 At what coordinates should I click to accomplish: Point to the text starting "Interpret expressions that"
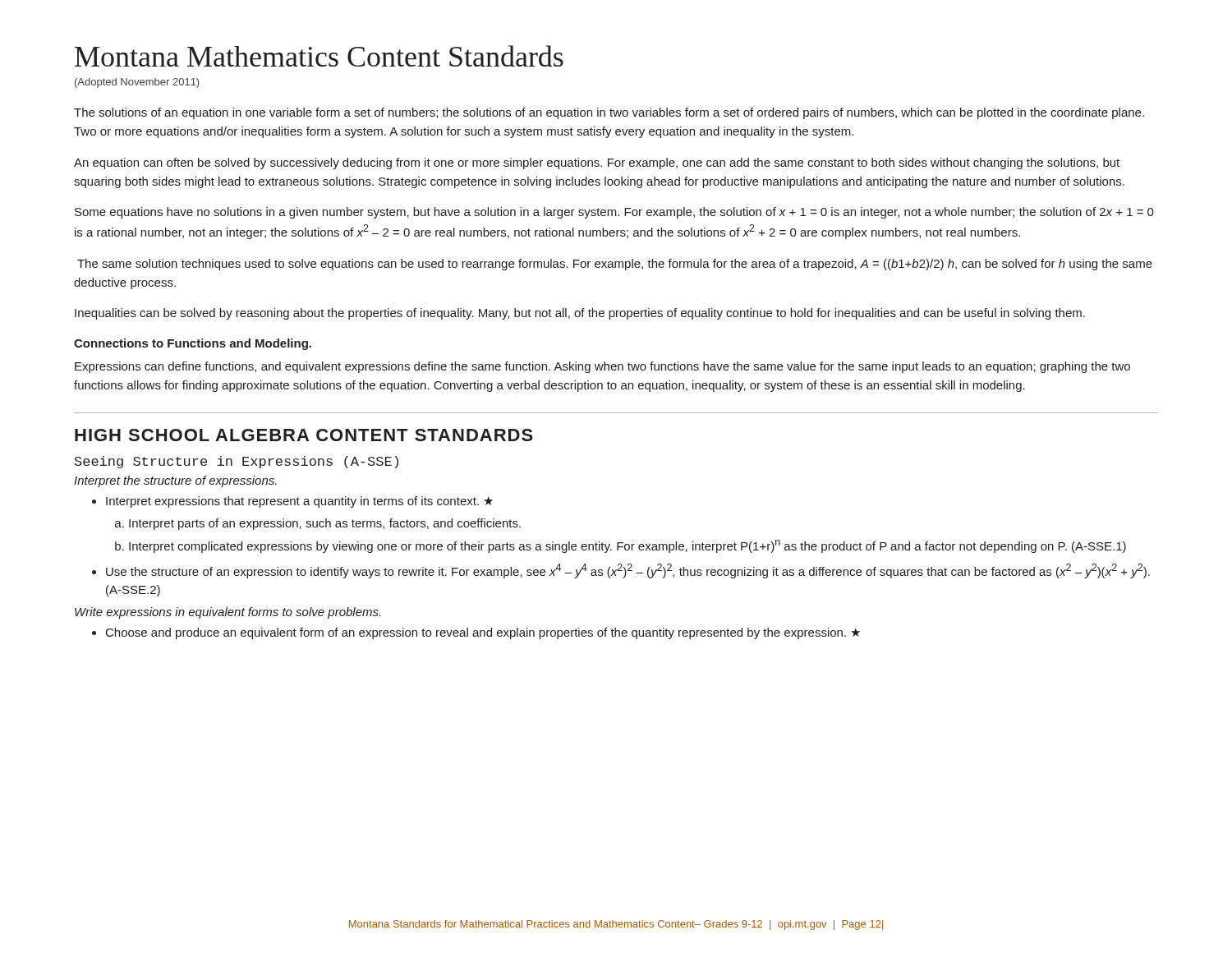point(292,502)
